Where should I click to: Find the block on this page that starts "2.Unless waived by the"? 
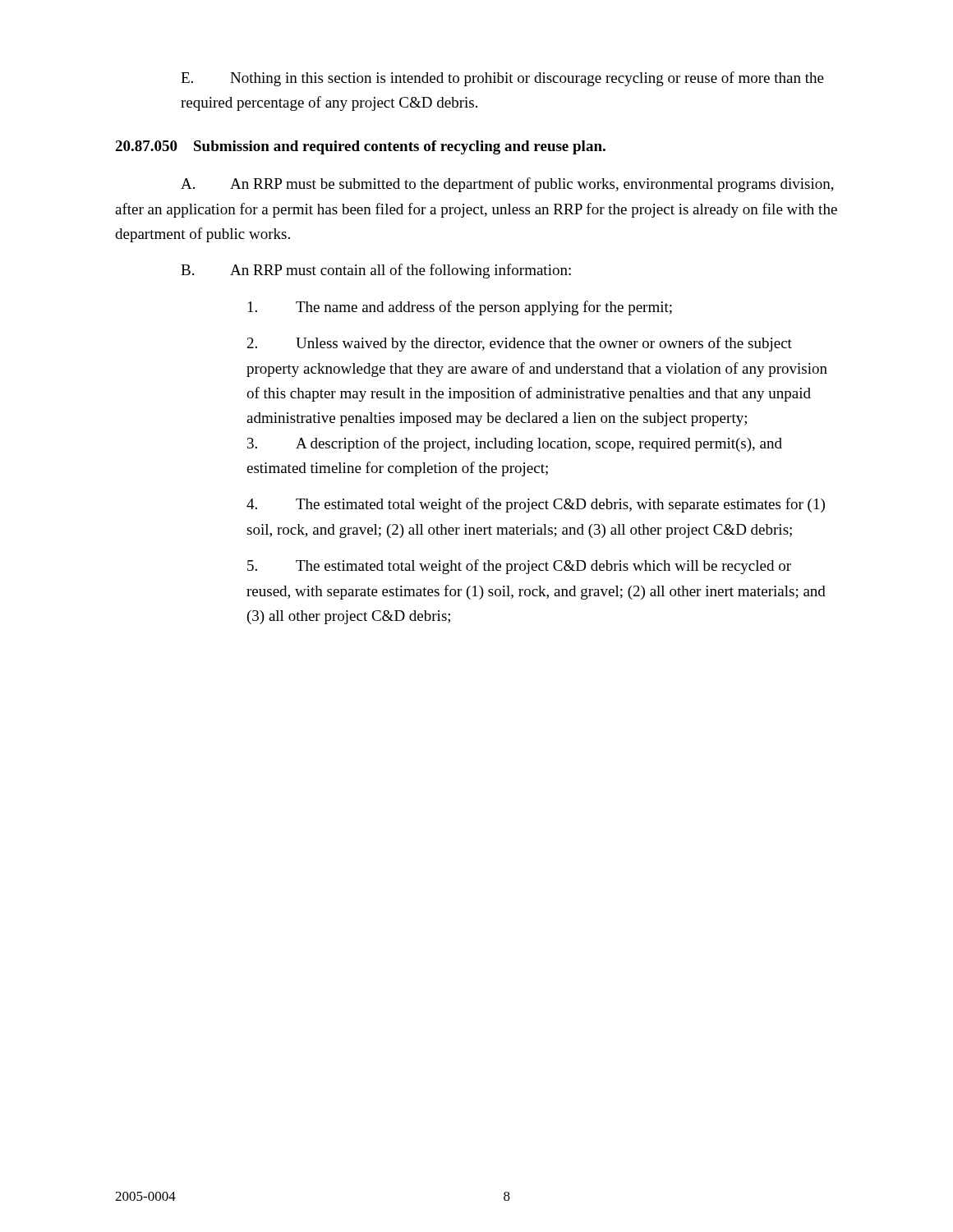(476, 381)
